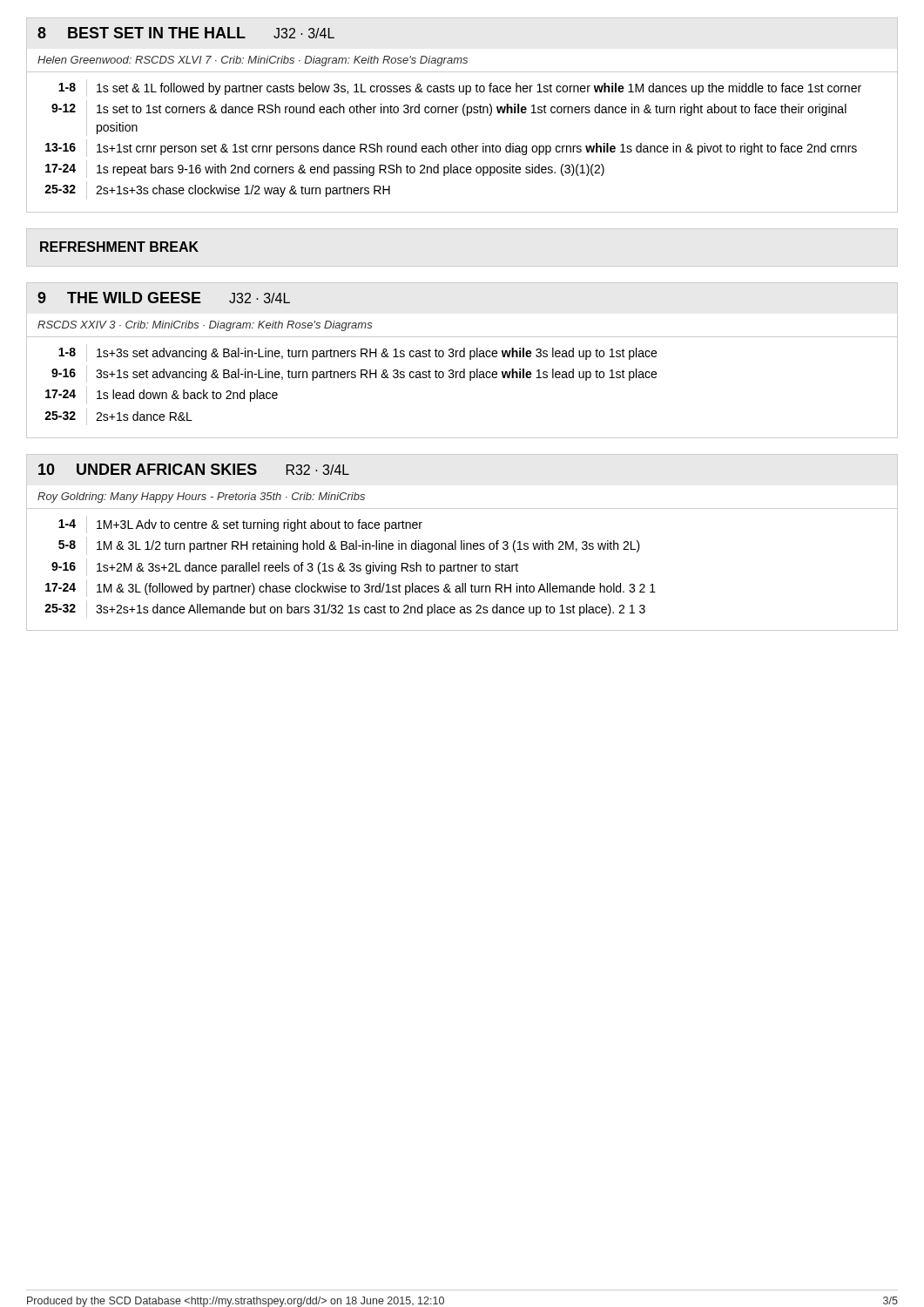Image resolution: width=924 pixels, height=1307 pixels.
Task: Where is the passage that starts "1-8 1s+3s set advancing & Bal-in-Line, turn"?
Action: (462, 353)
